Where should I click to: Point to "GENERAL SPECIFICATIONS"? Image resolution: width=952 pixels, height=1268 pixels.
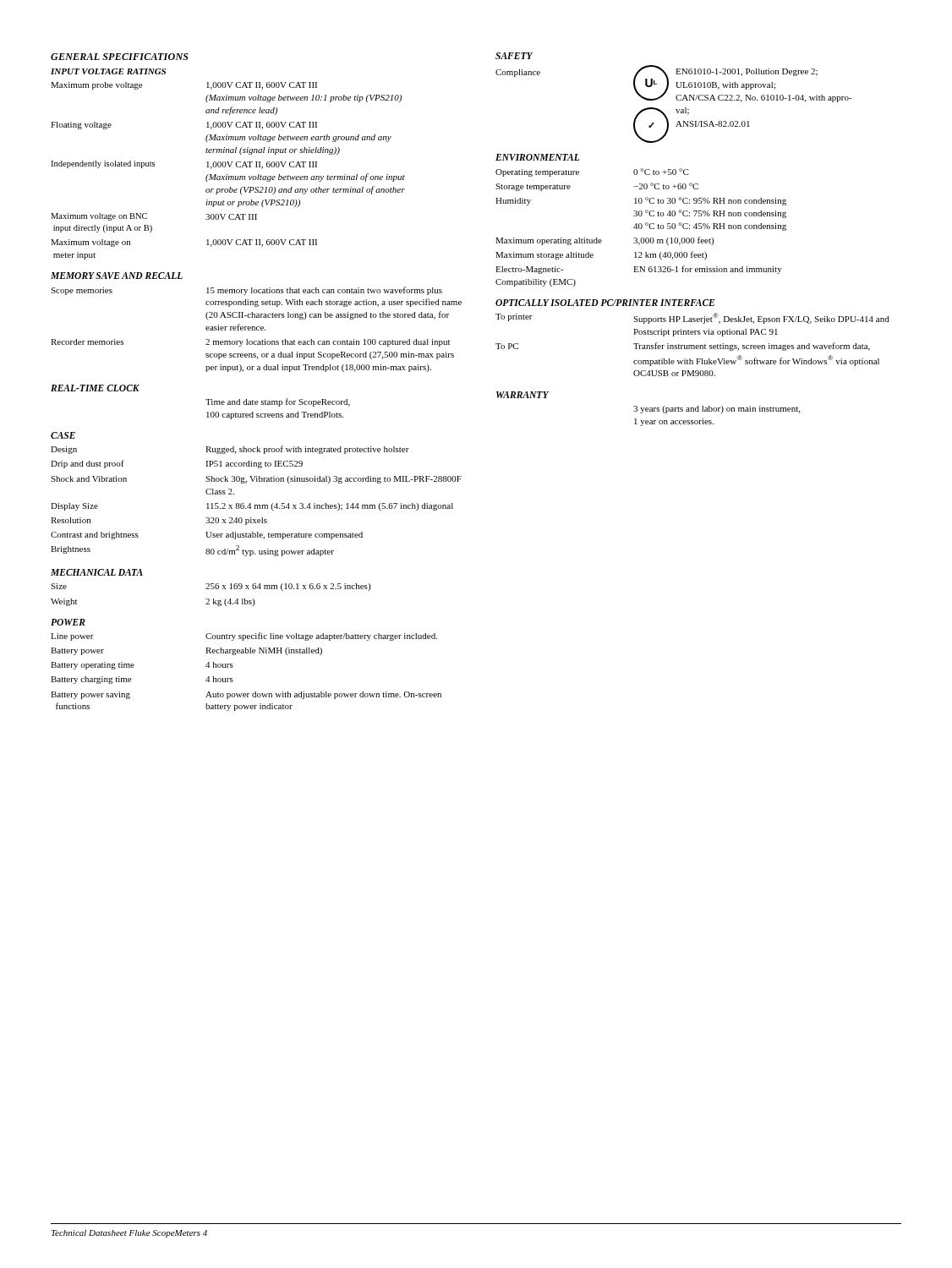point(120,57)
